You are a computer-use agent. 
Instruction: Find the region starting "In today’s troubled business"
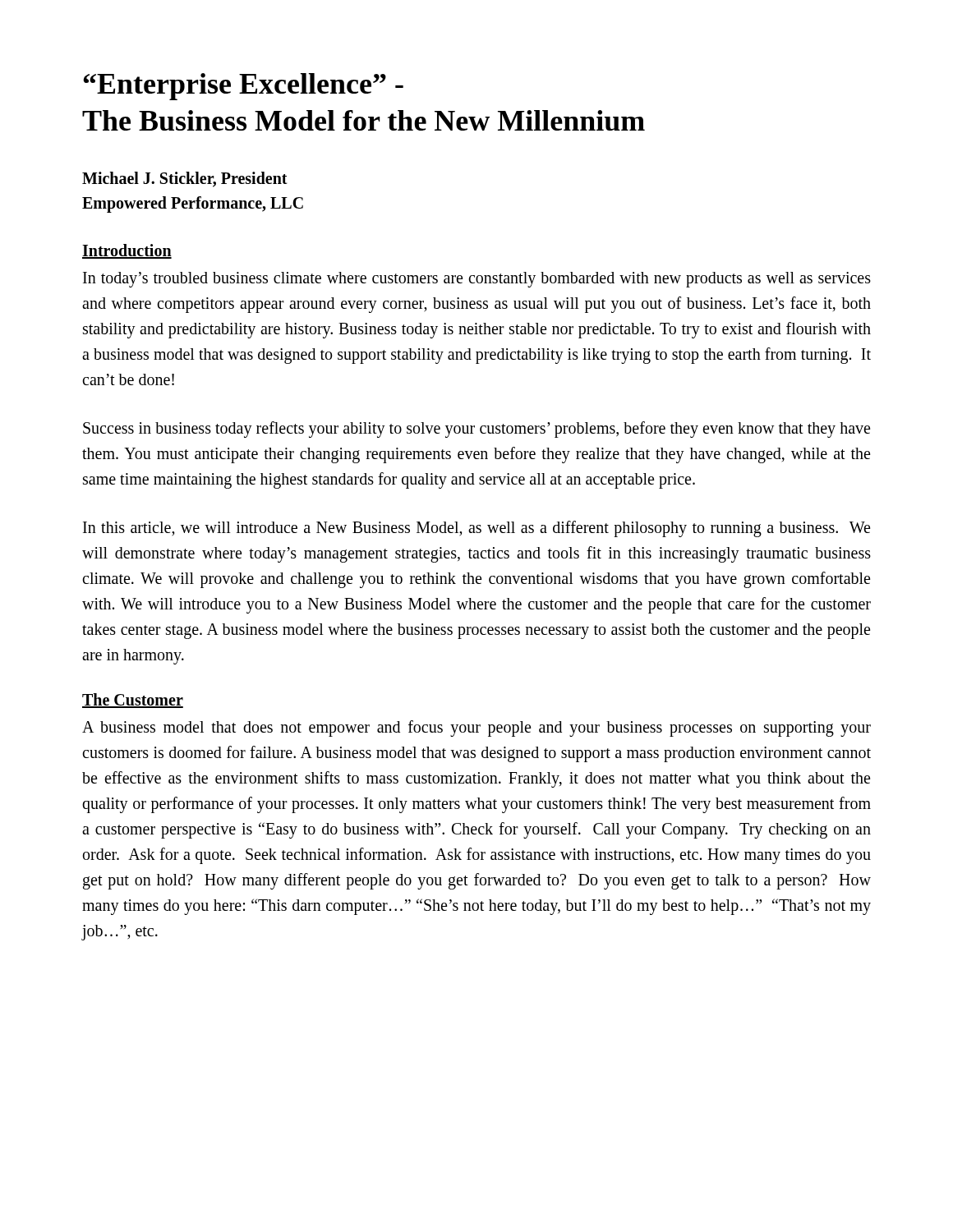click(476, 329)
